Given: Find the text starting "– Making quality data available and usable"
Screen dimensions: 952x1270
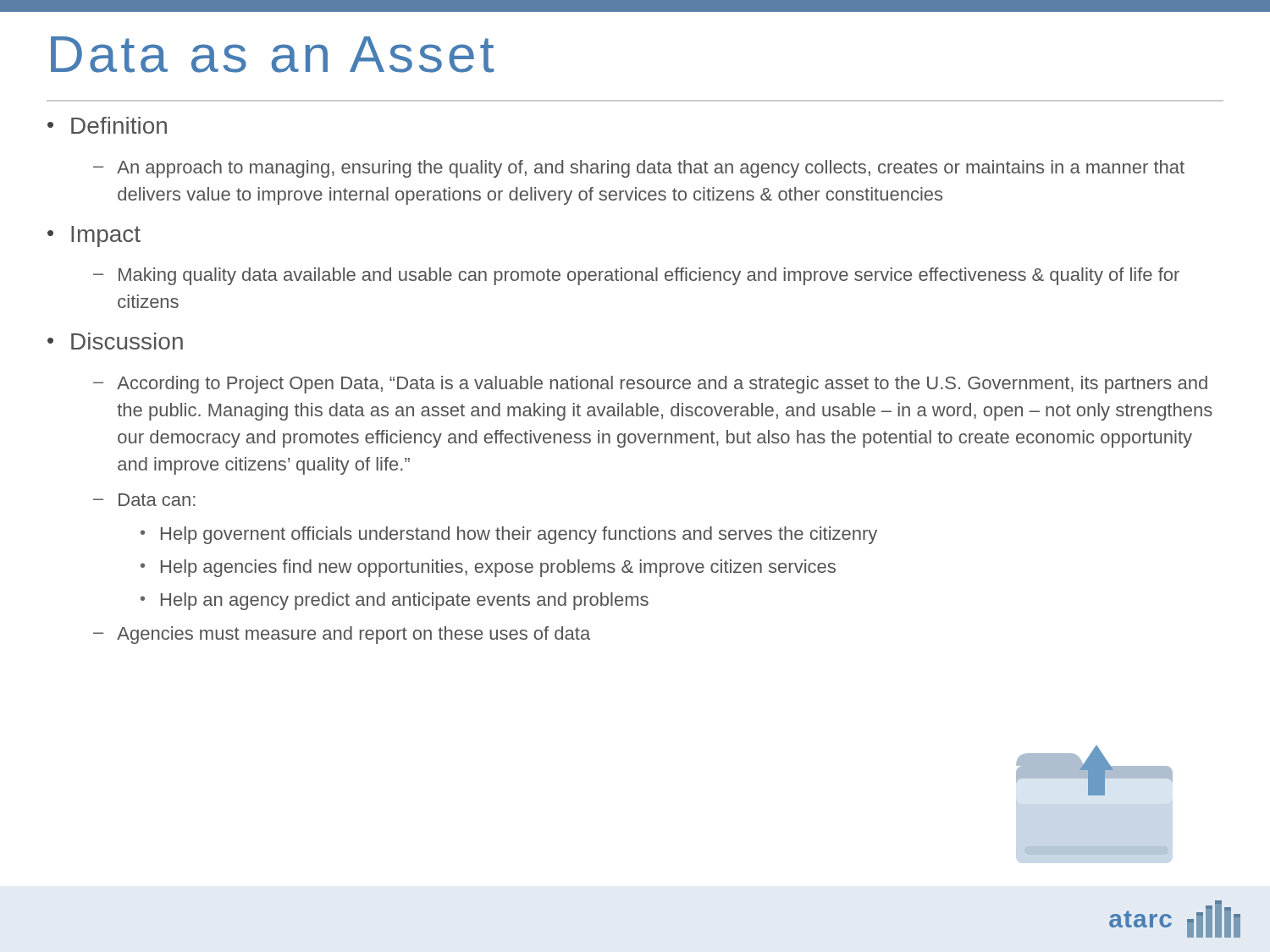Looking at the screenshot, I should tap(658, 289).
